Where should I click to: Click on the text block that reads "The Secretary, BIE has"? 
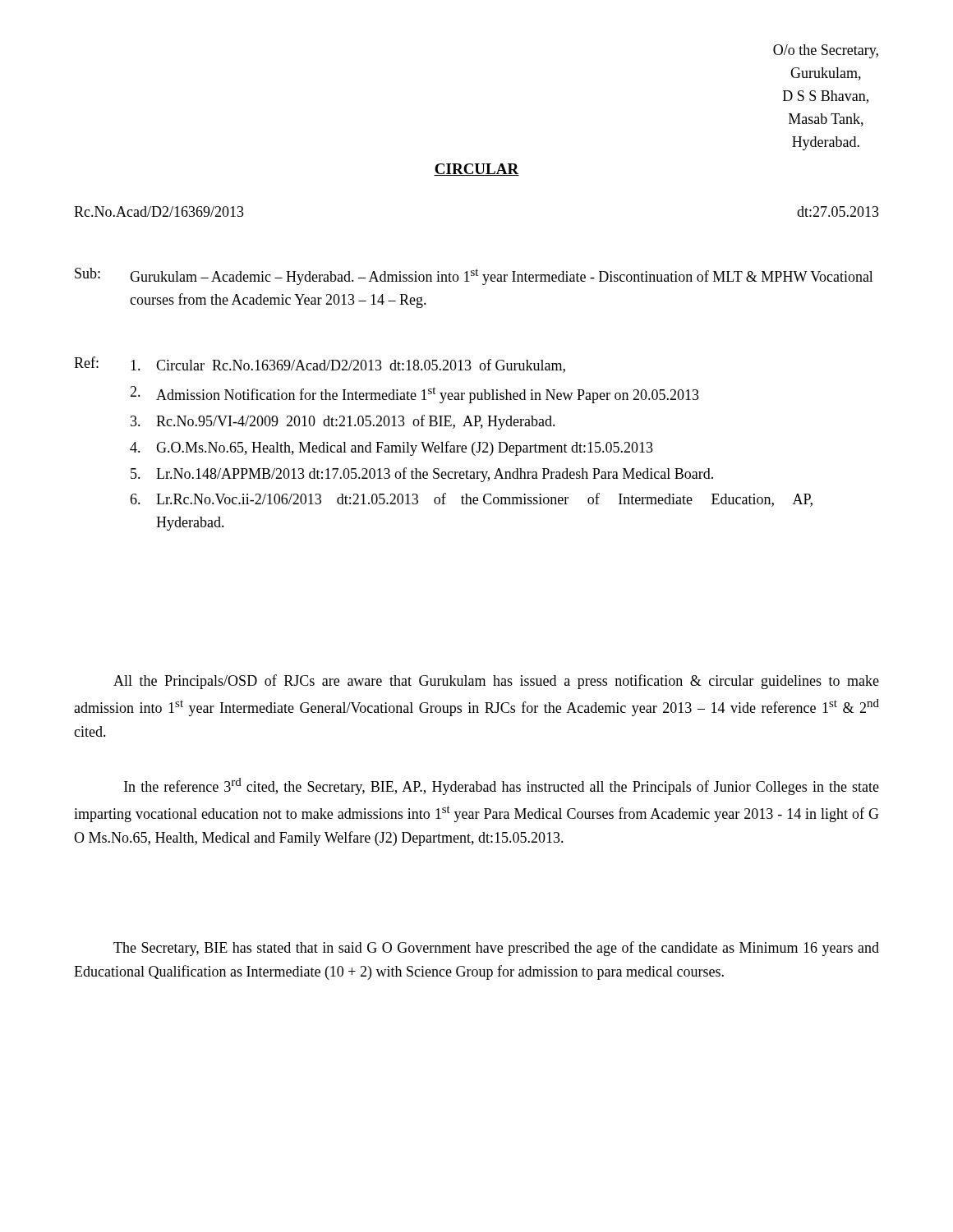coord(476,960)
